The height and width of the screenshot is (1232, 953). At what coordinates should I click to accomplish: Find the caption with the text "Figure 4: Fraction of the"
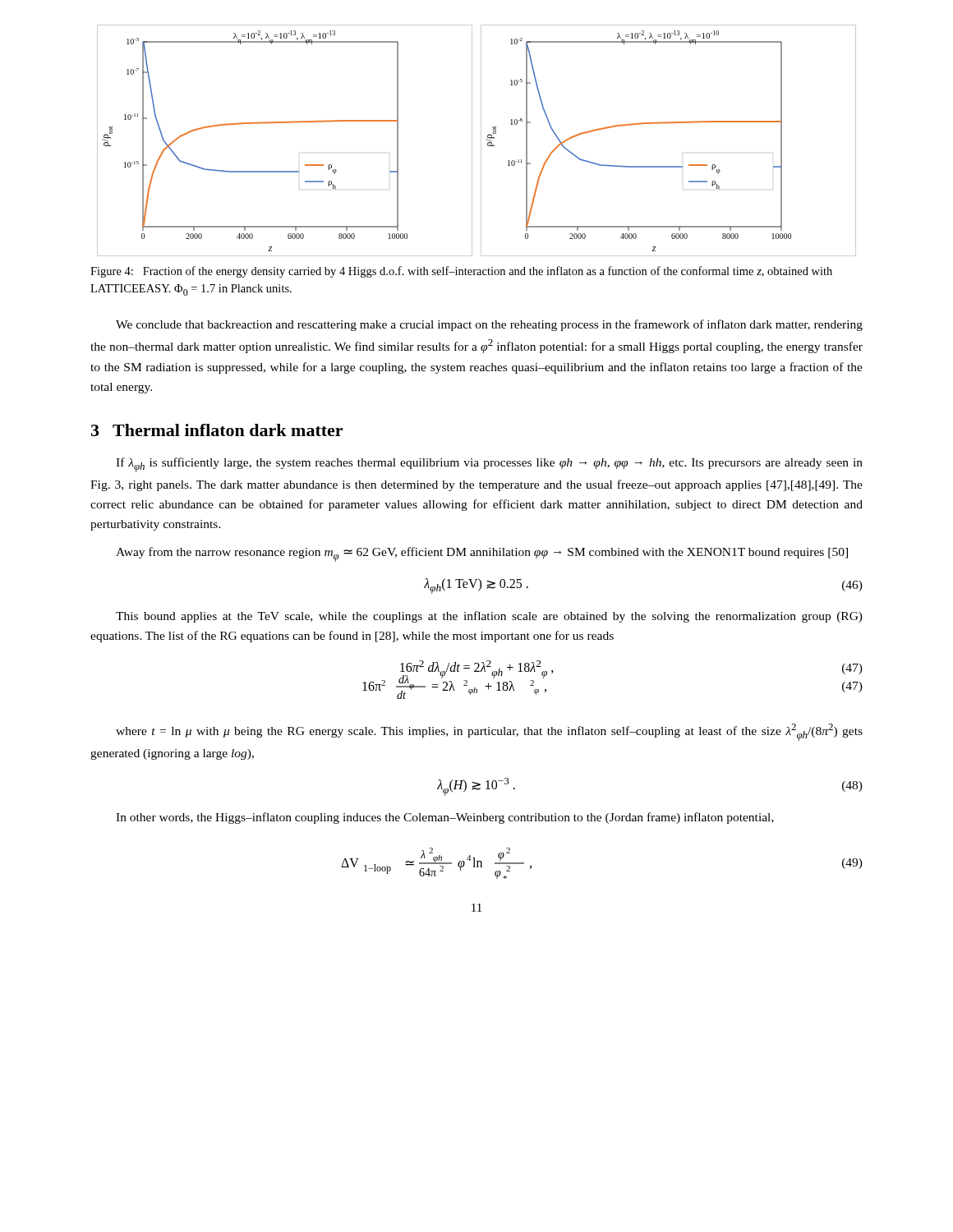point(461,281)
